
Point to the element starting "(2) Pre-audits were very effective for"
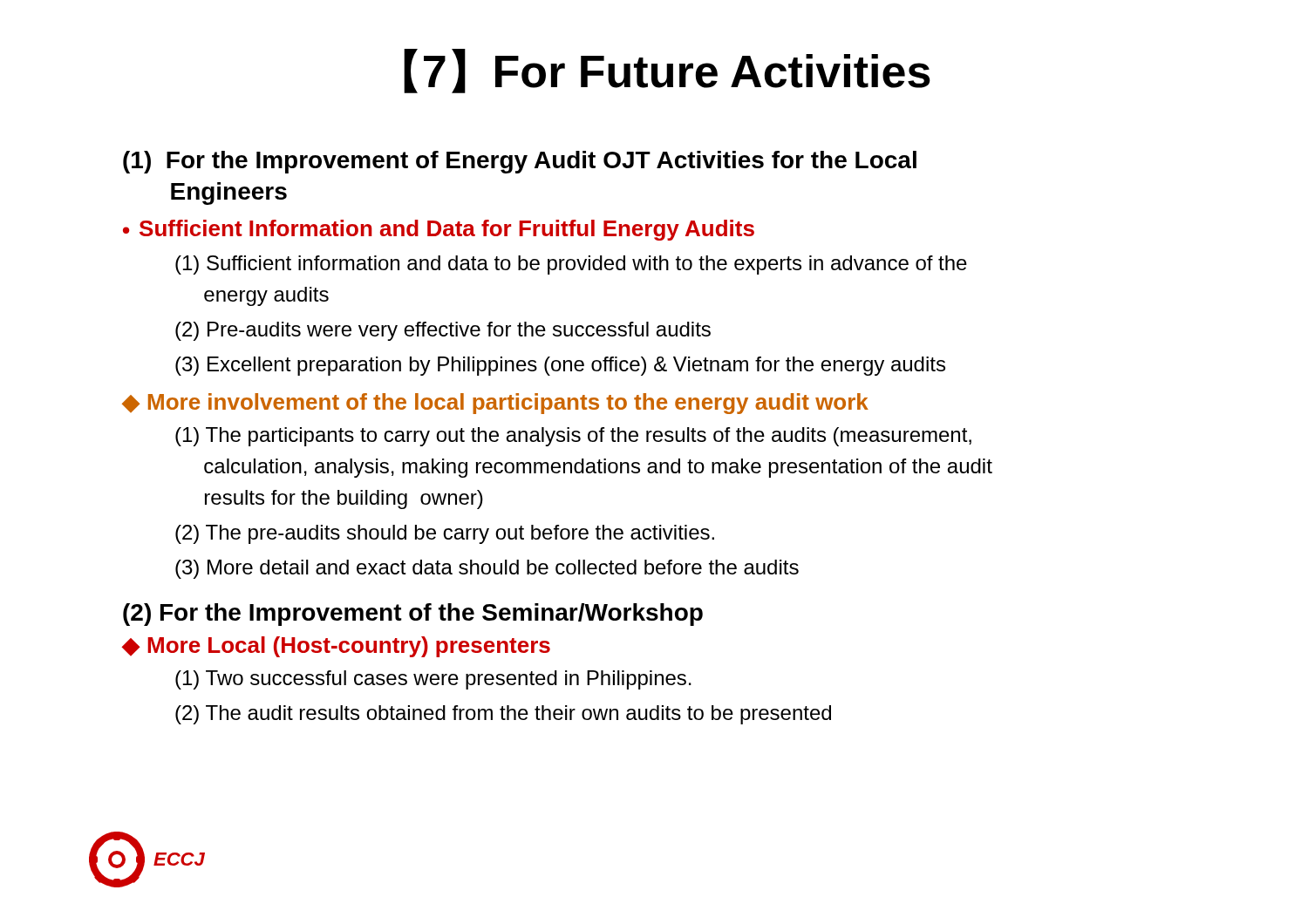[x=443, y=329]
